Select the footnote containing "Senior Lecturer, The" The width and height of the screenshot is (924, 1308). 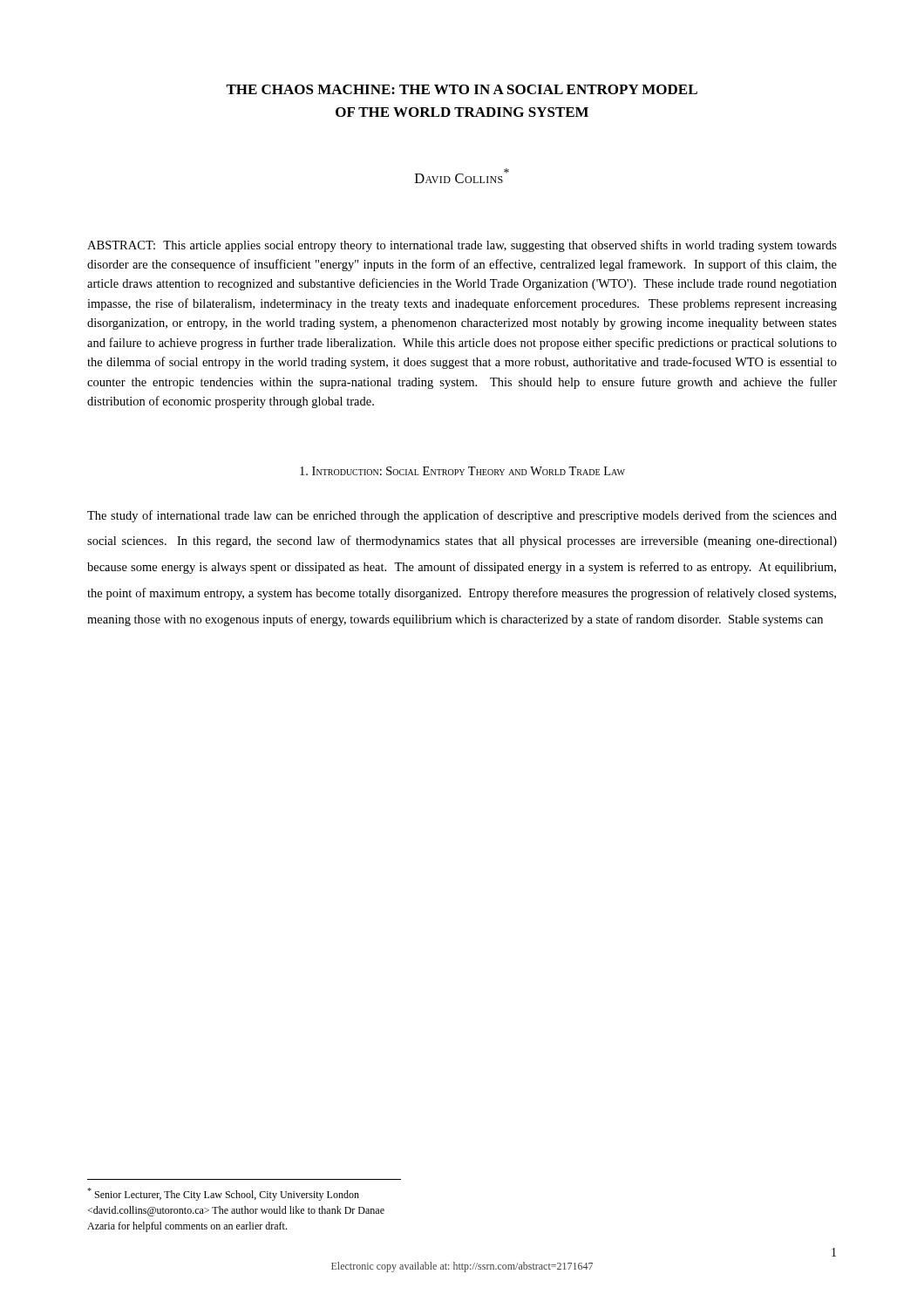(x=236, y=1209)
